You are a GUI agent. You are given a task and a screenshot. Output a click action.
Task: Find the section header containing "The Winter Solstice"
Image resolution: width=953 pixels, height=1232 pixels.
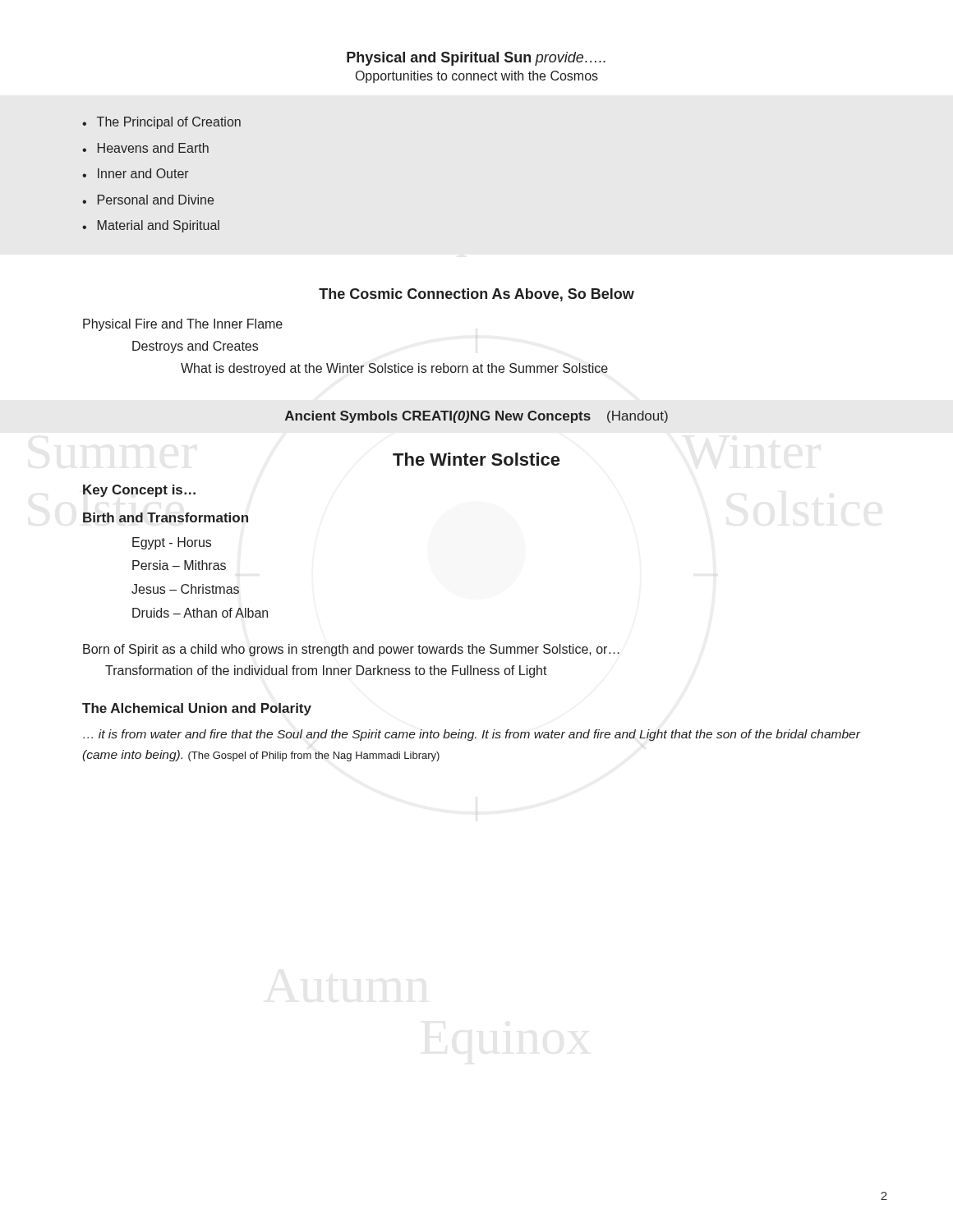click(476, 459)
